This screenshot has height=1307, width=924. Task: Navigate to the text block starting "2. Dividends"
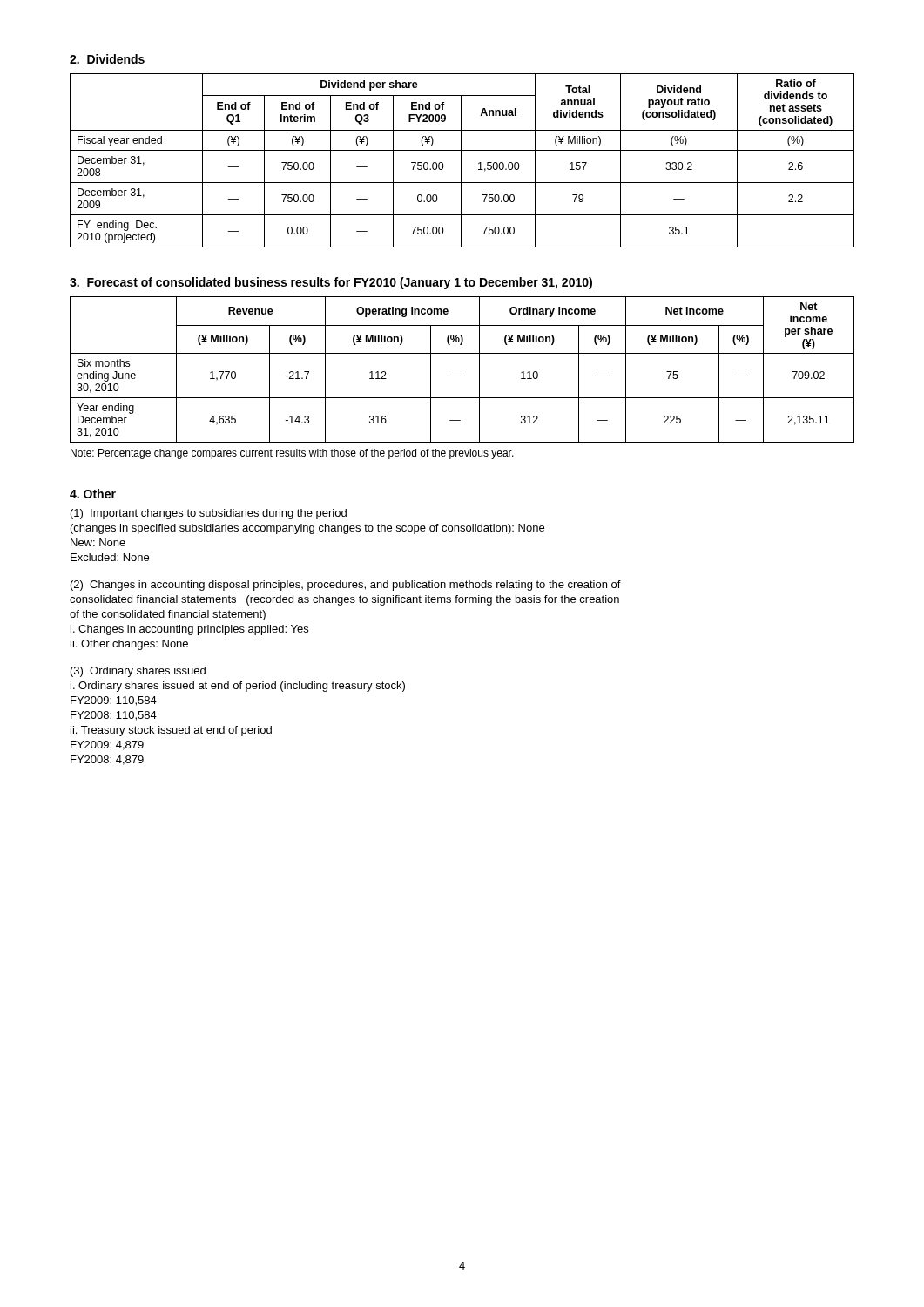click(107, 59)
